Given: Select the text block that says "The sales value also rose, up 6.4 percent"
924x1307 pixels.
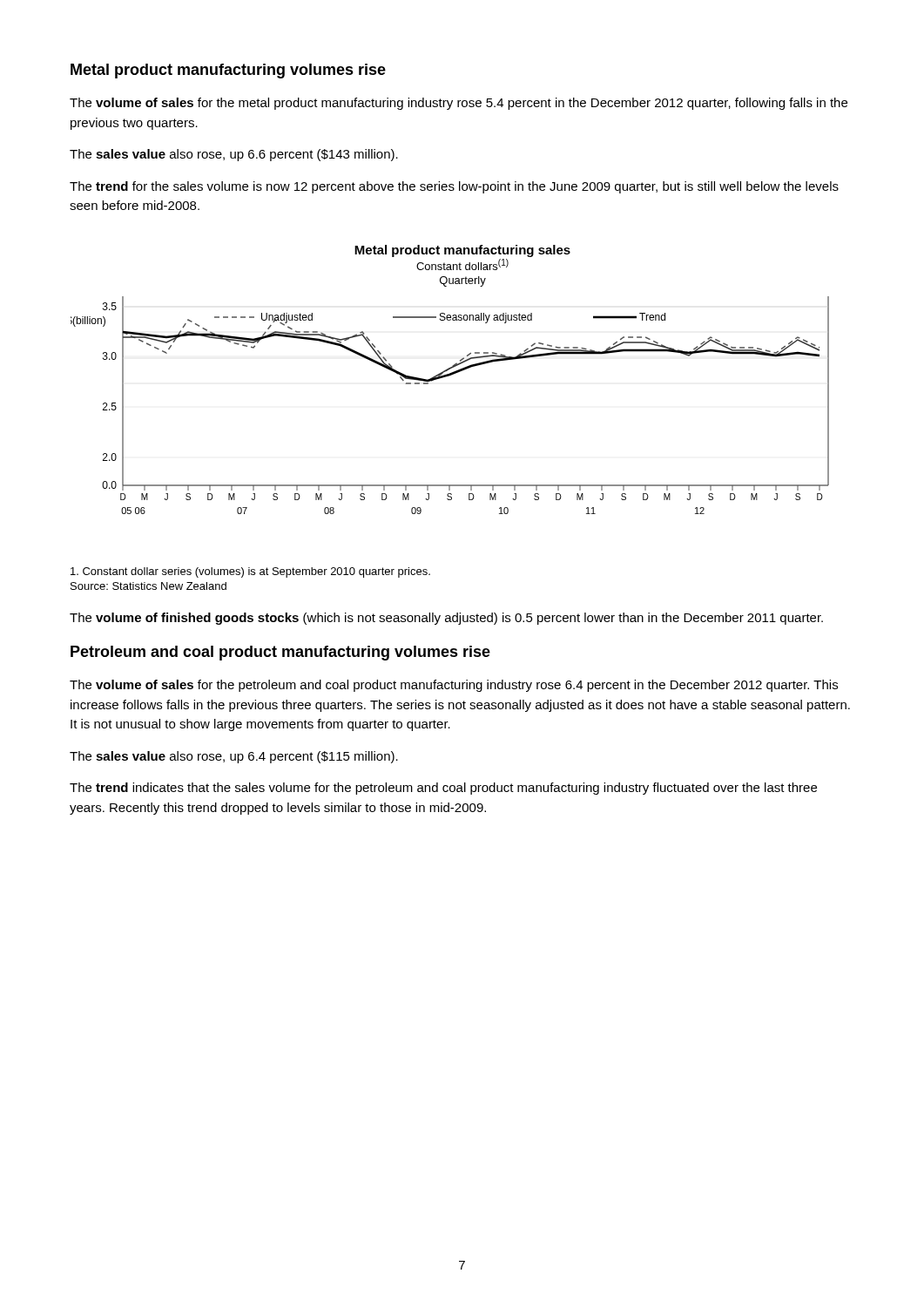Looking at the screenshot, I should [x=234, y=755].
